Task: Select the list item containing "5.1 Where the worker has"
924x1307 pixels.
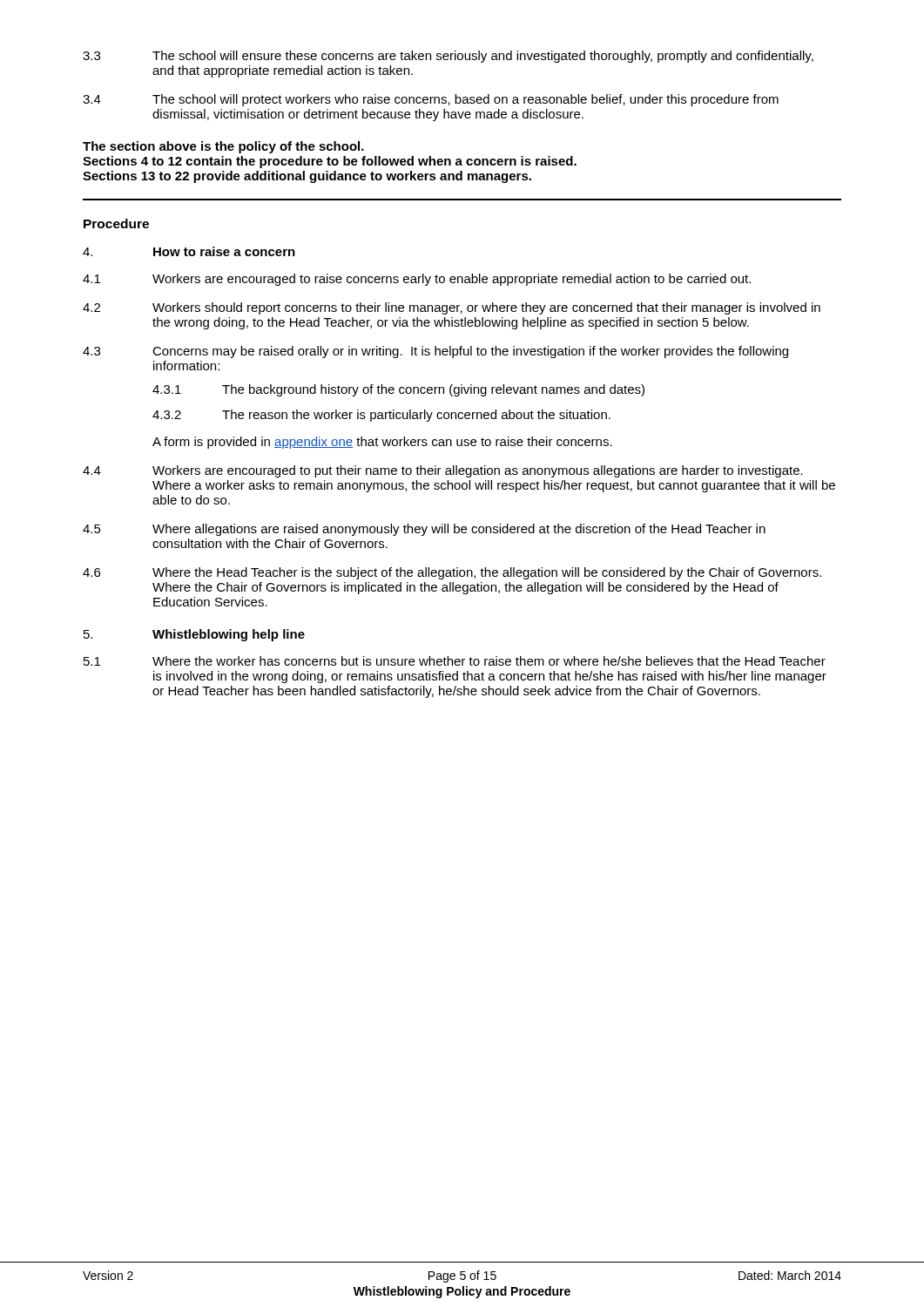Action: coord(460,676)
